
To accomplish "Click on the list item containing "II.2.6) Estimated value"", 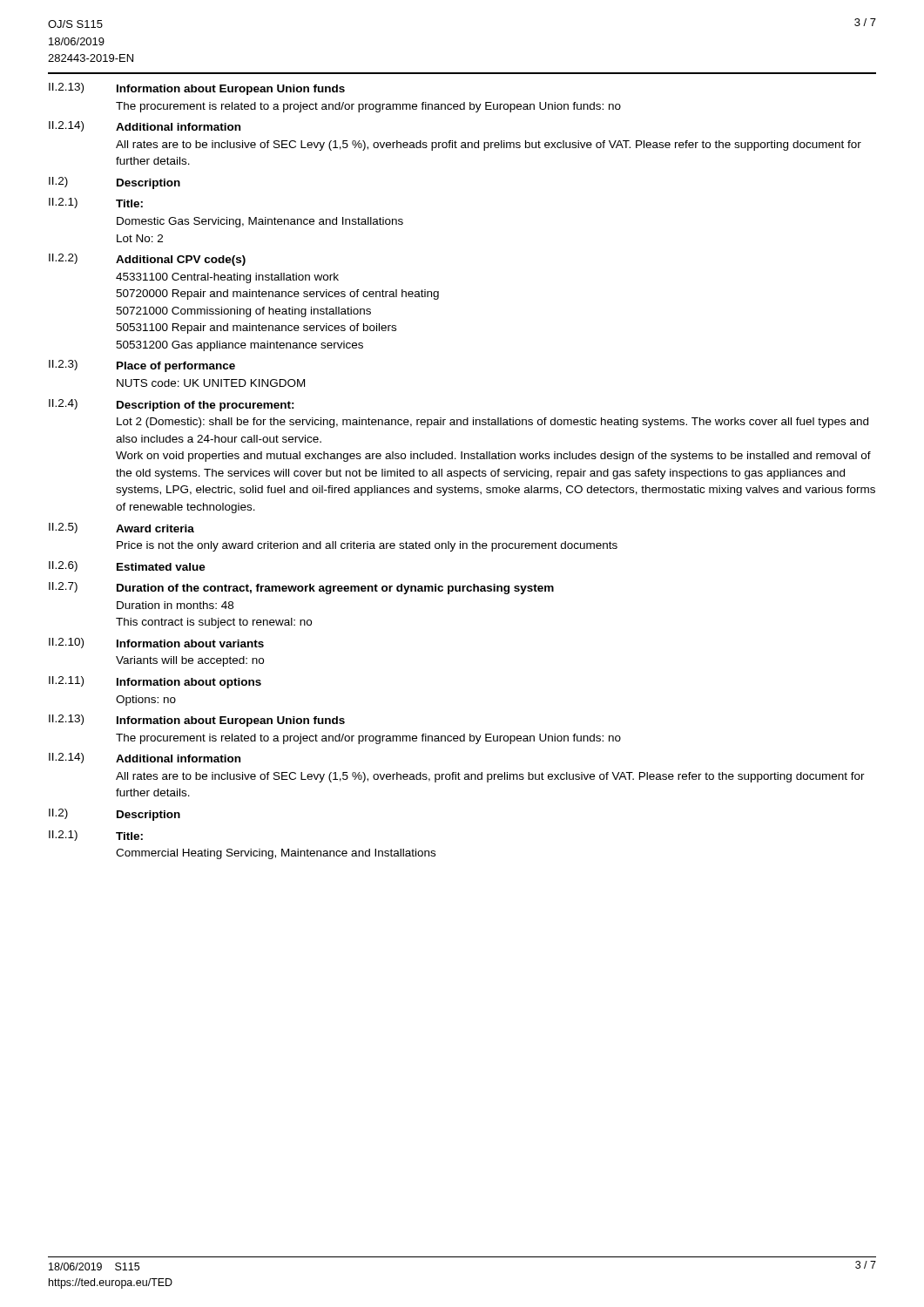I will (127, 566).
